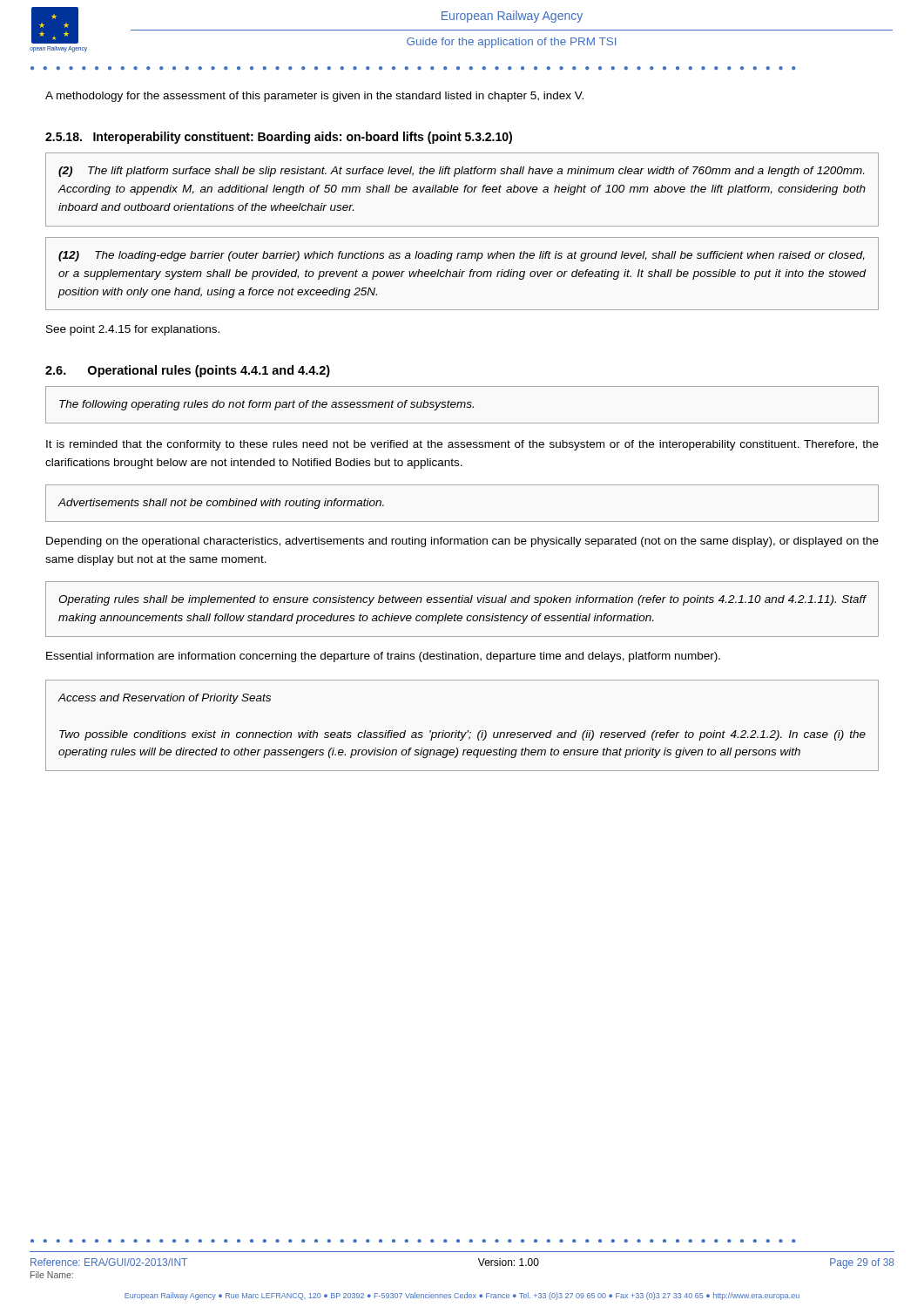Viewport: 924px width, 1307px height.
Task: Locate the text block with the text "A methodology for"
Action: click(x=315, y=95)
